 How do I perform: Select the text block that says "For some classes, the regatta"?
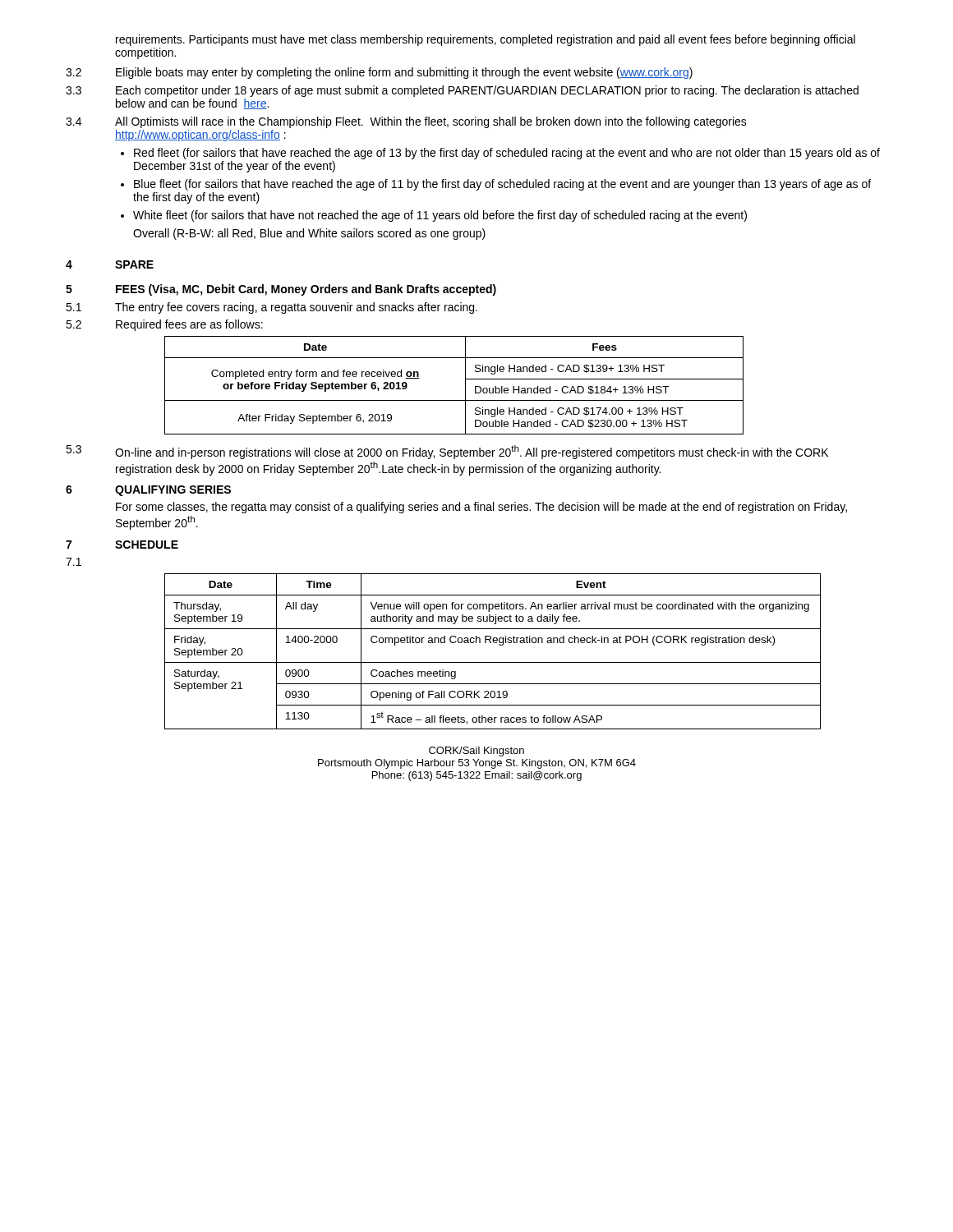481,515
